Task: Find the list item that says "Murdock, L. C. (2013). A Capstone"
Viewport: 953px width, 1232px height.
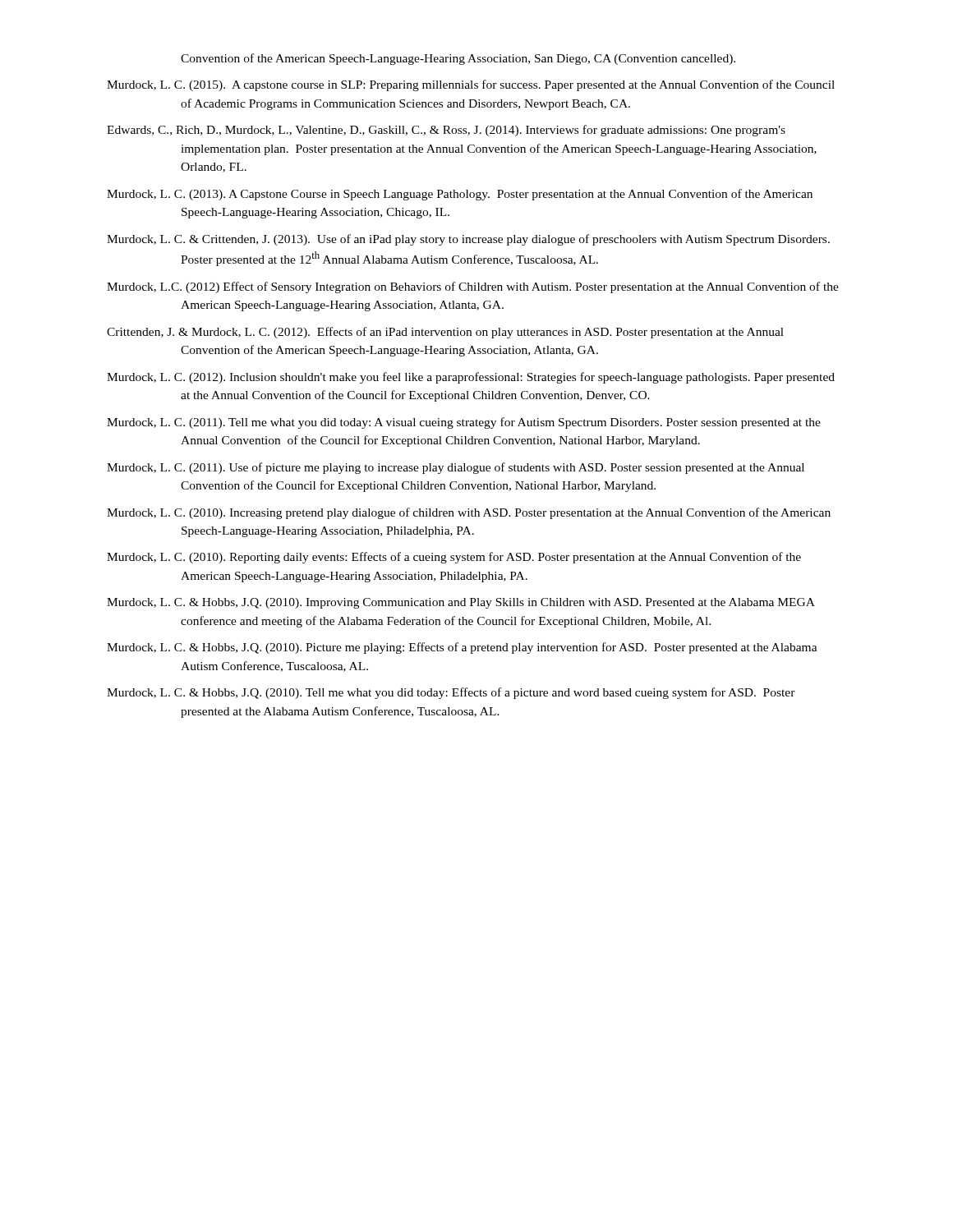Action: click(460, 202)
